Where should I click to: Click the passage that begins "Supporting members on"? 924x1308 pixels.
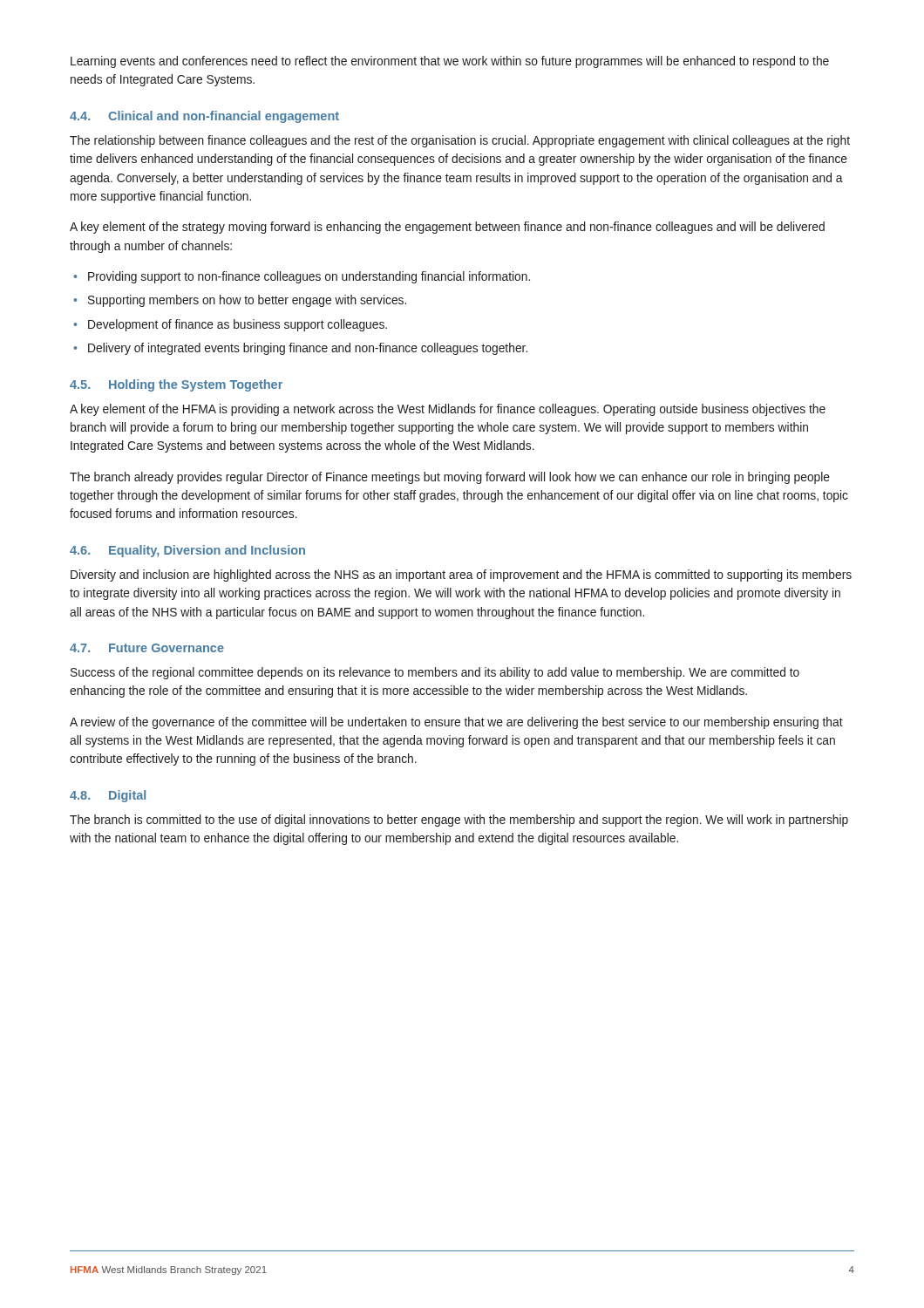point(247,301)
